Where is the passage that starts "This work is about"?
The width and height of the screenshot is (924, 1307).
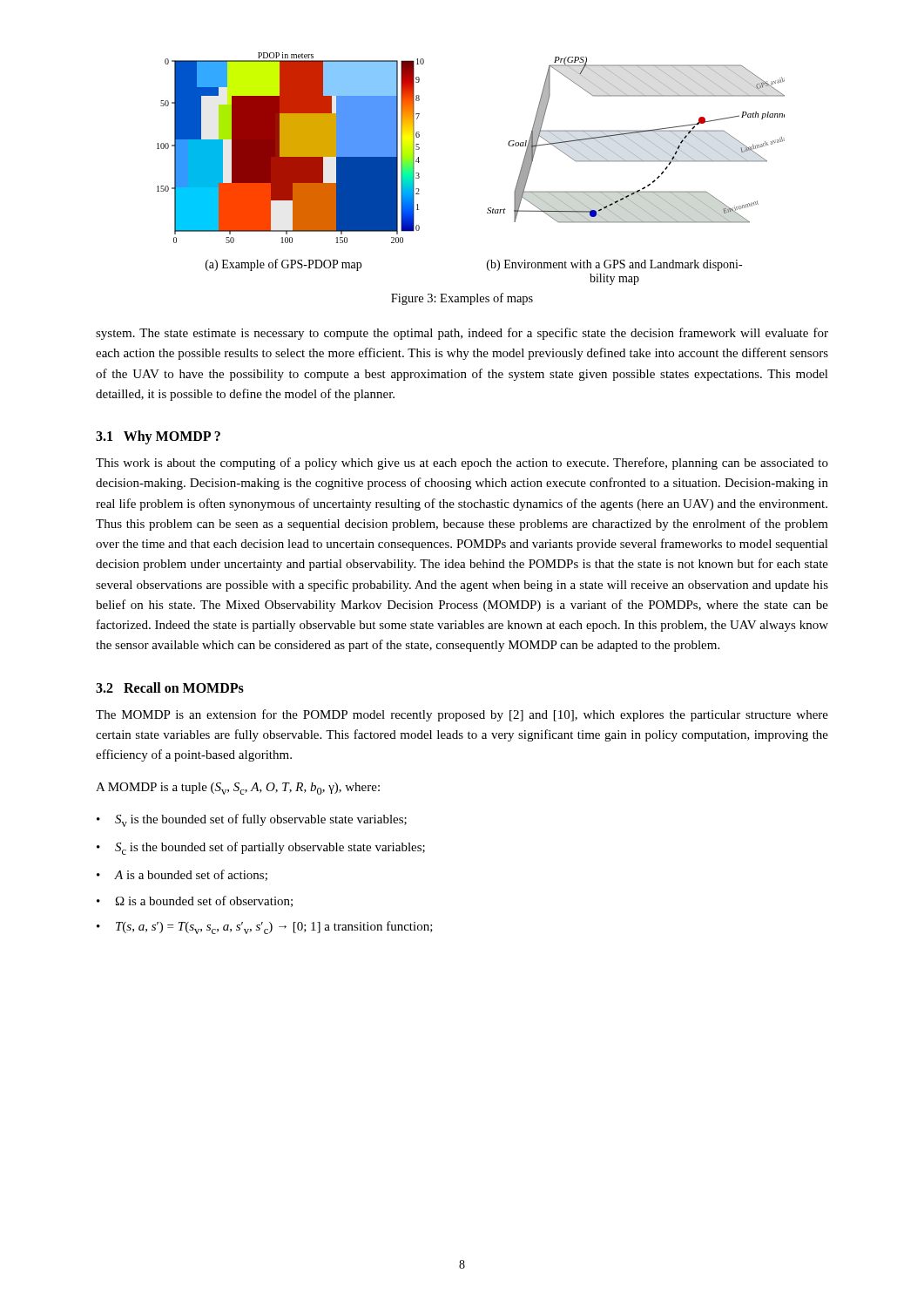pyautogui.click(x=462, y=554)
